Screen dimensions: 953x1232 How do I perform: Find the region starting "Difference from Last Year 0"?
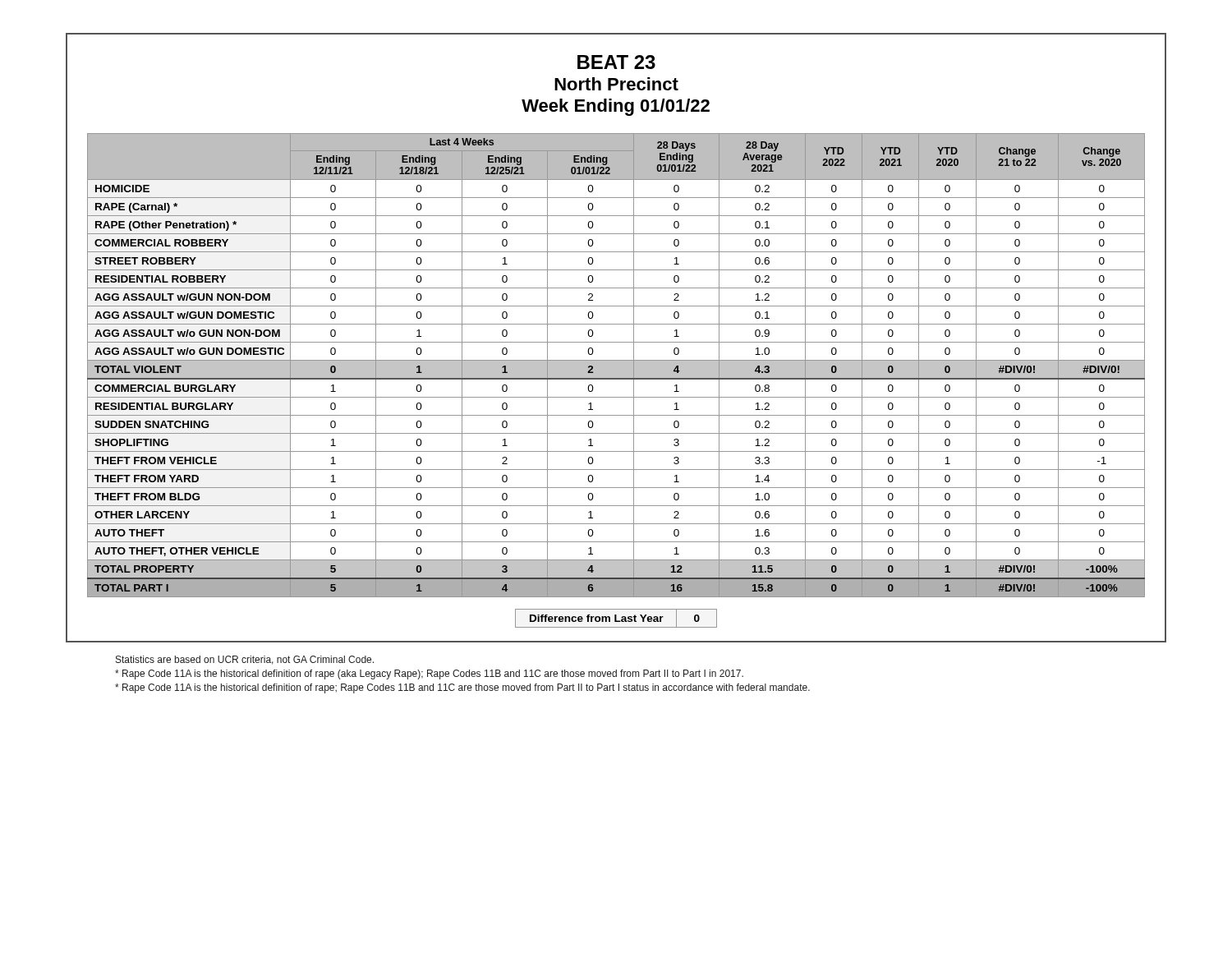[616, 618]
